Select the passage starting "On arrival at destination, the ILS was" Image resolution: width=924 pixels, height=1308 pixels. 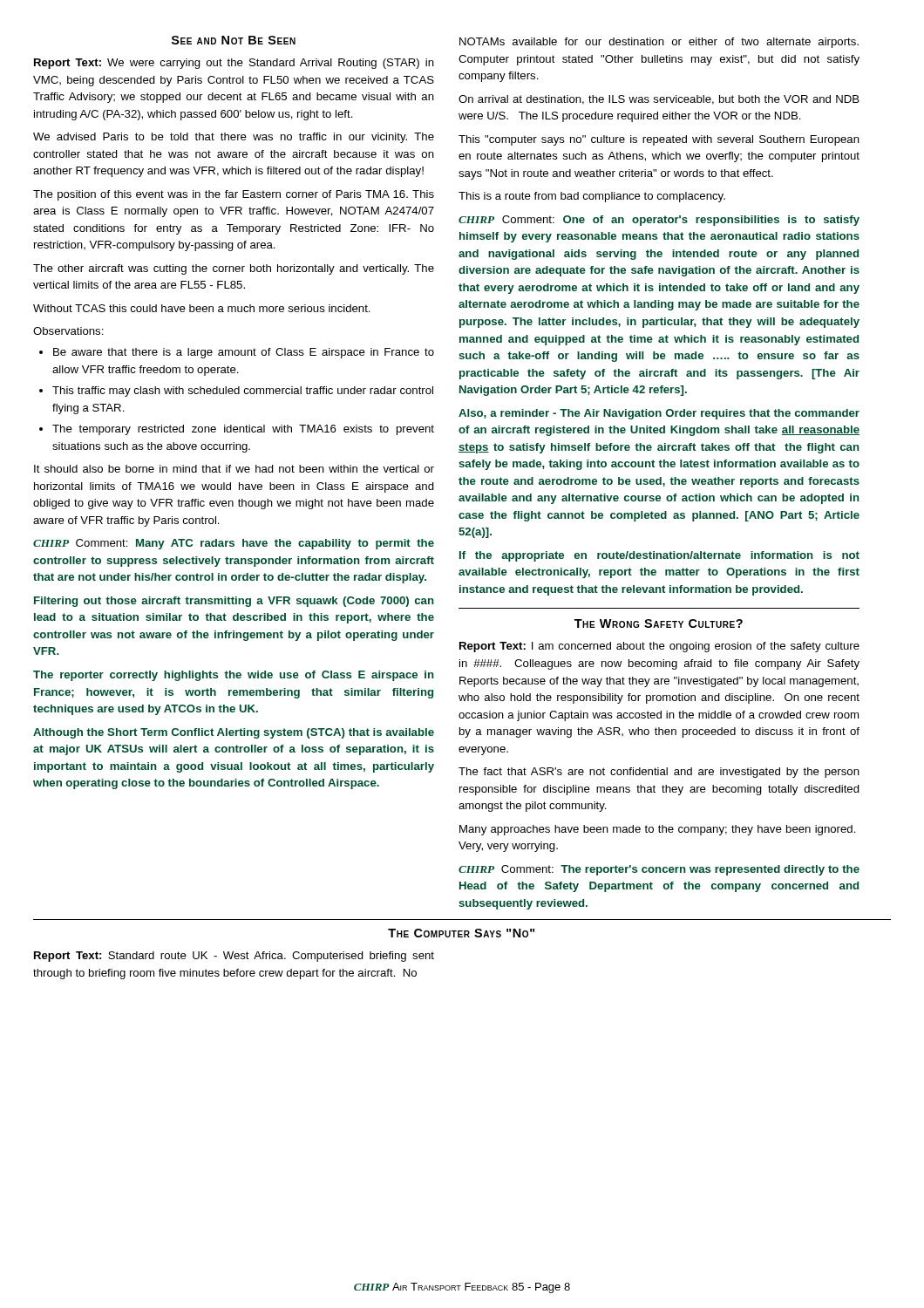pos(659,107)
